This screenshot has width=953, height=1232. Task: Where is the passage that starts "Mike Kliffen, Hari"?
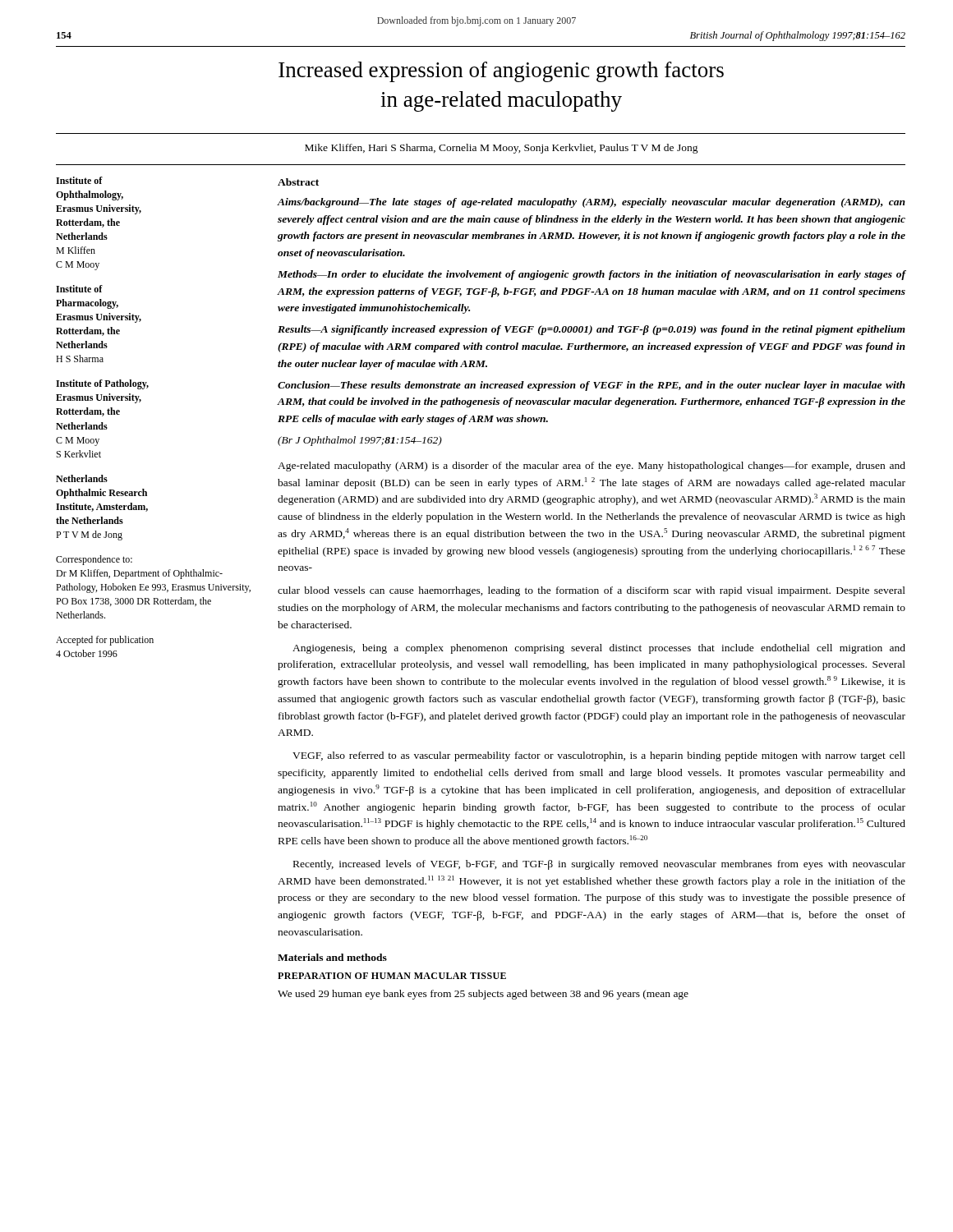[x=501, y=147]
